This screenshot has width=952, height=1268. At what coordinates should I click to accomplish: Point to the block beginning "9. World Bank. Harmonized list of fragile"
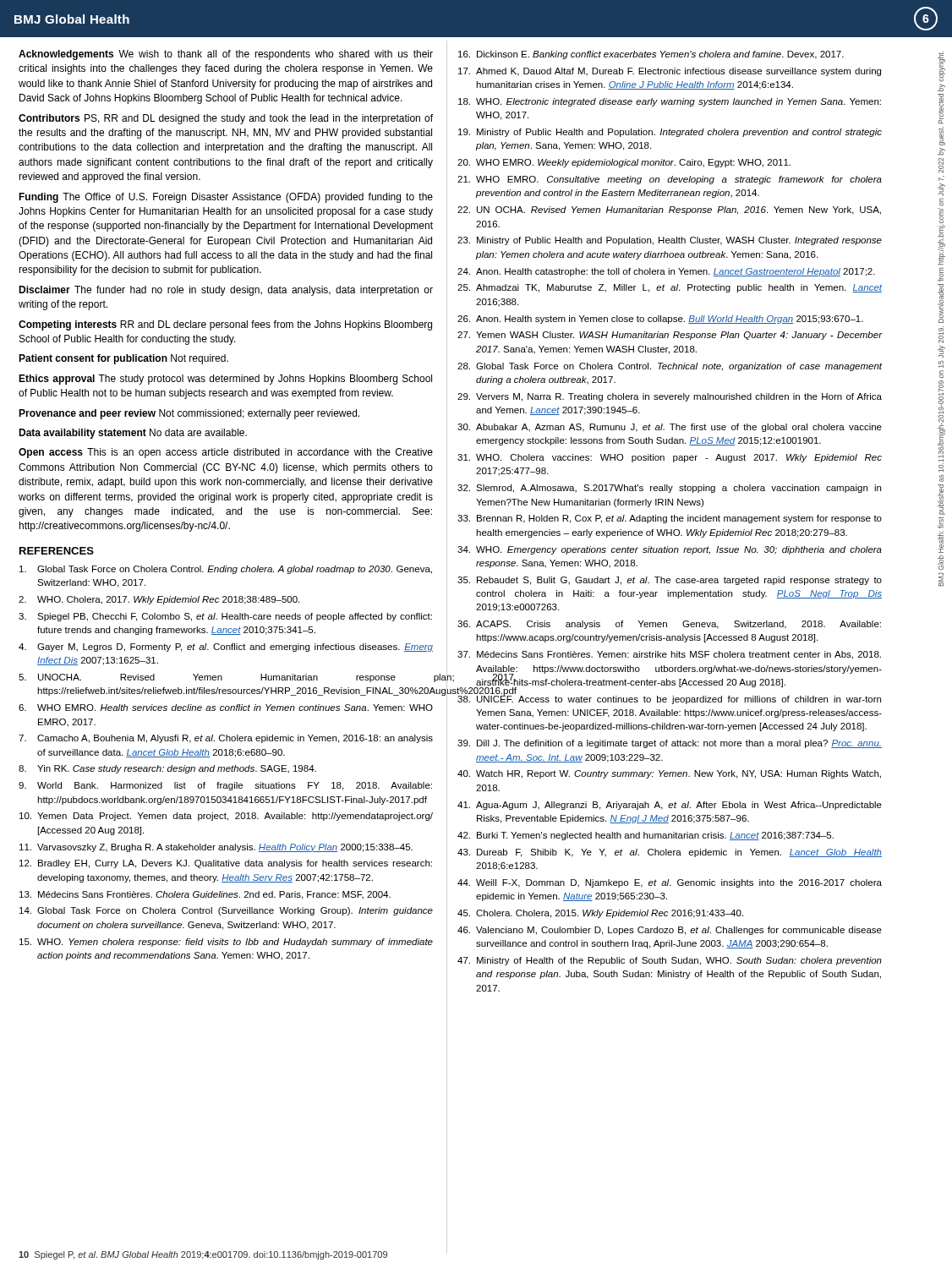(226, 793)
